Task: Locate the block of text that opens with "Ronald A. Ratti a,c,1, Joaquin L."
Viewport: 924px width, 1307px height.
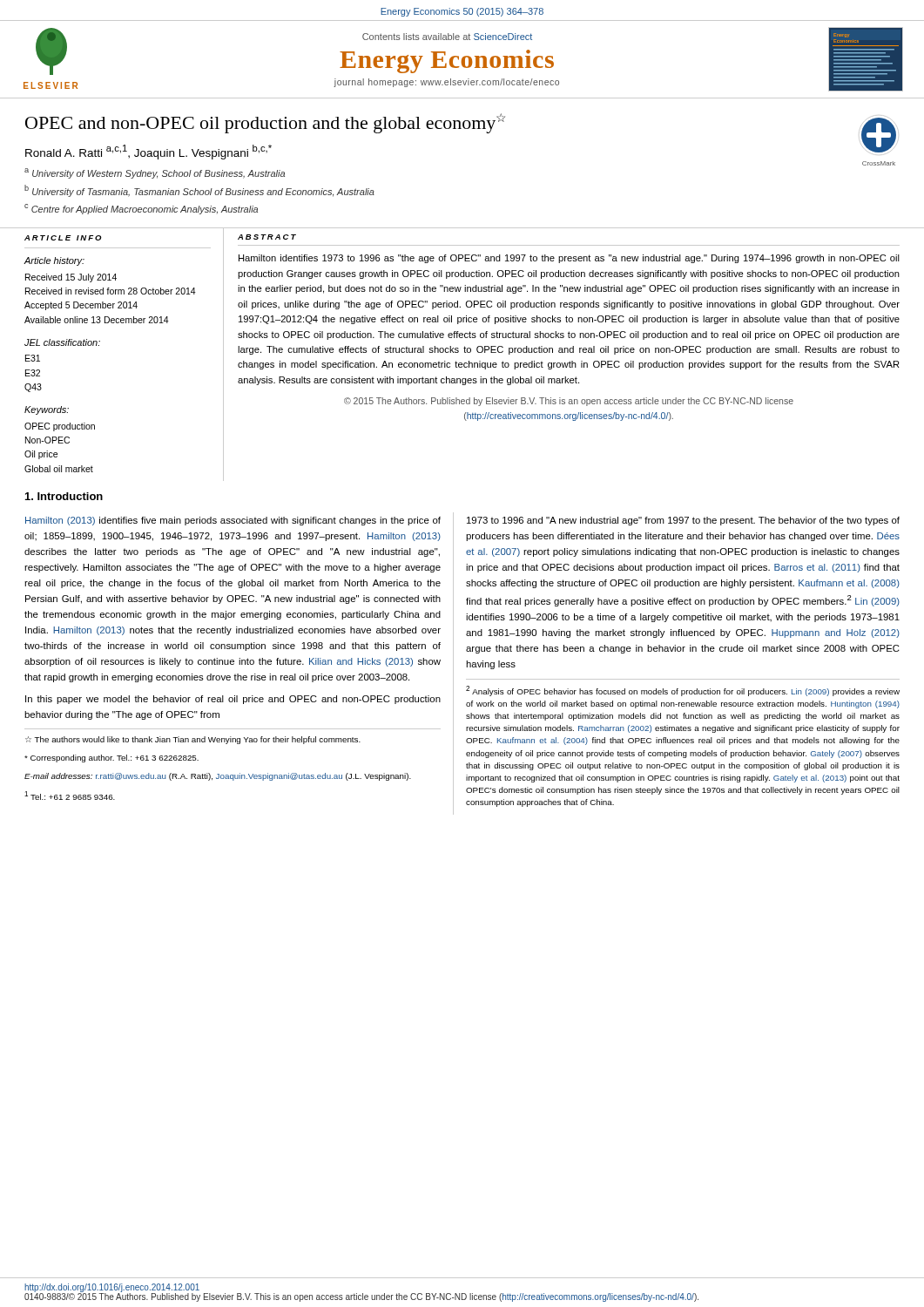Action: coord(148,151)
